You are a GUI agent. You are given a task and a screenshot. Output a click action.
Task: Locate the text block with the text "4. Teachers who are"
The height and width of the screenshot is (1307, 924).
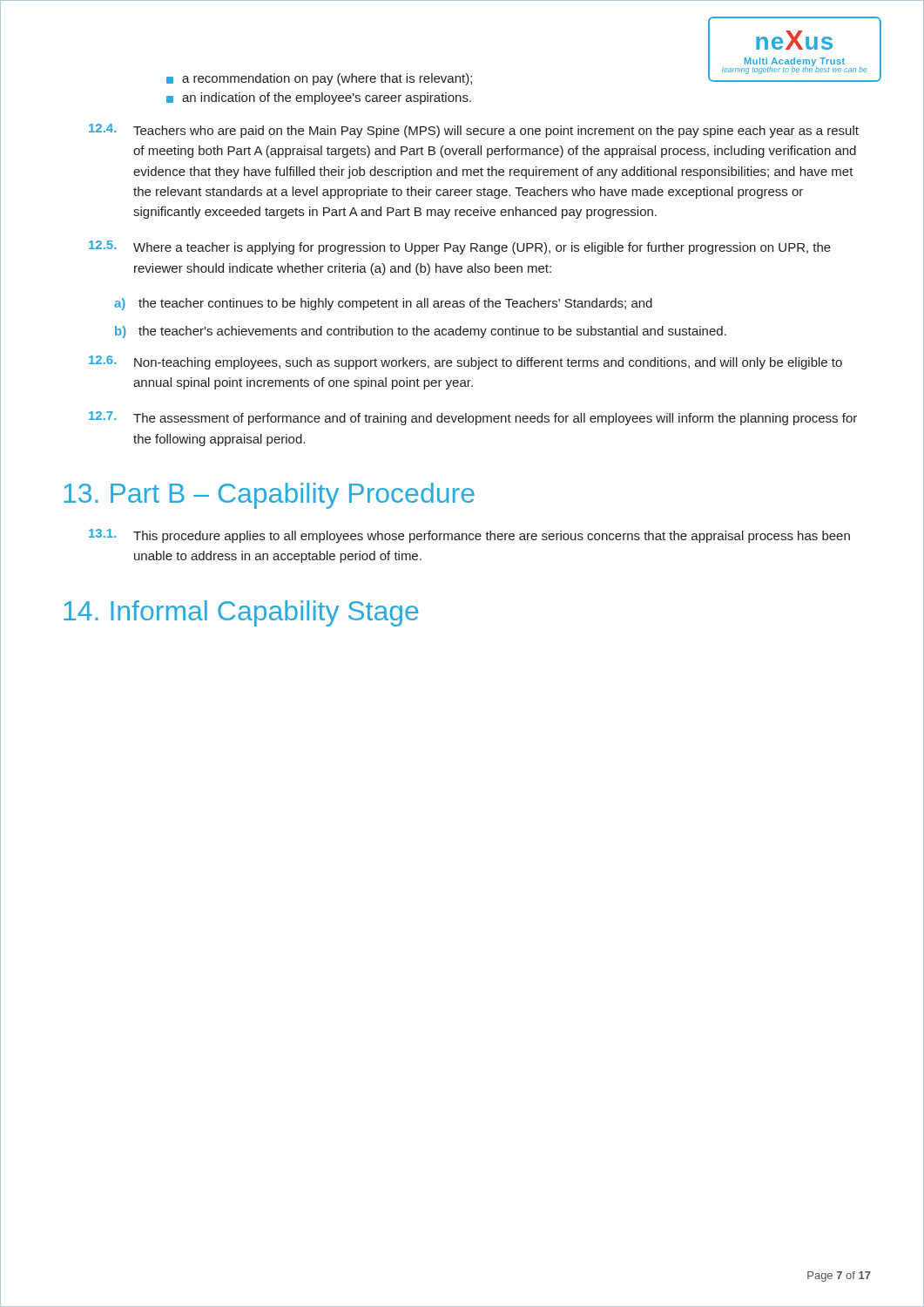pyautogui.click(x=479, y=171)
